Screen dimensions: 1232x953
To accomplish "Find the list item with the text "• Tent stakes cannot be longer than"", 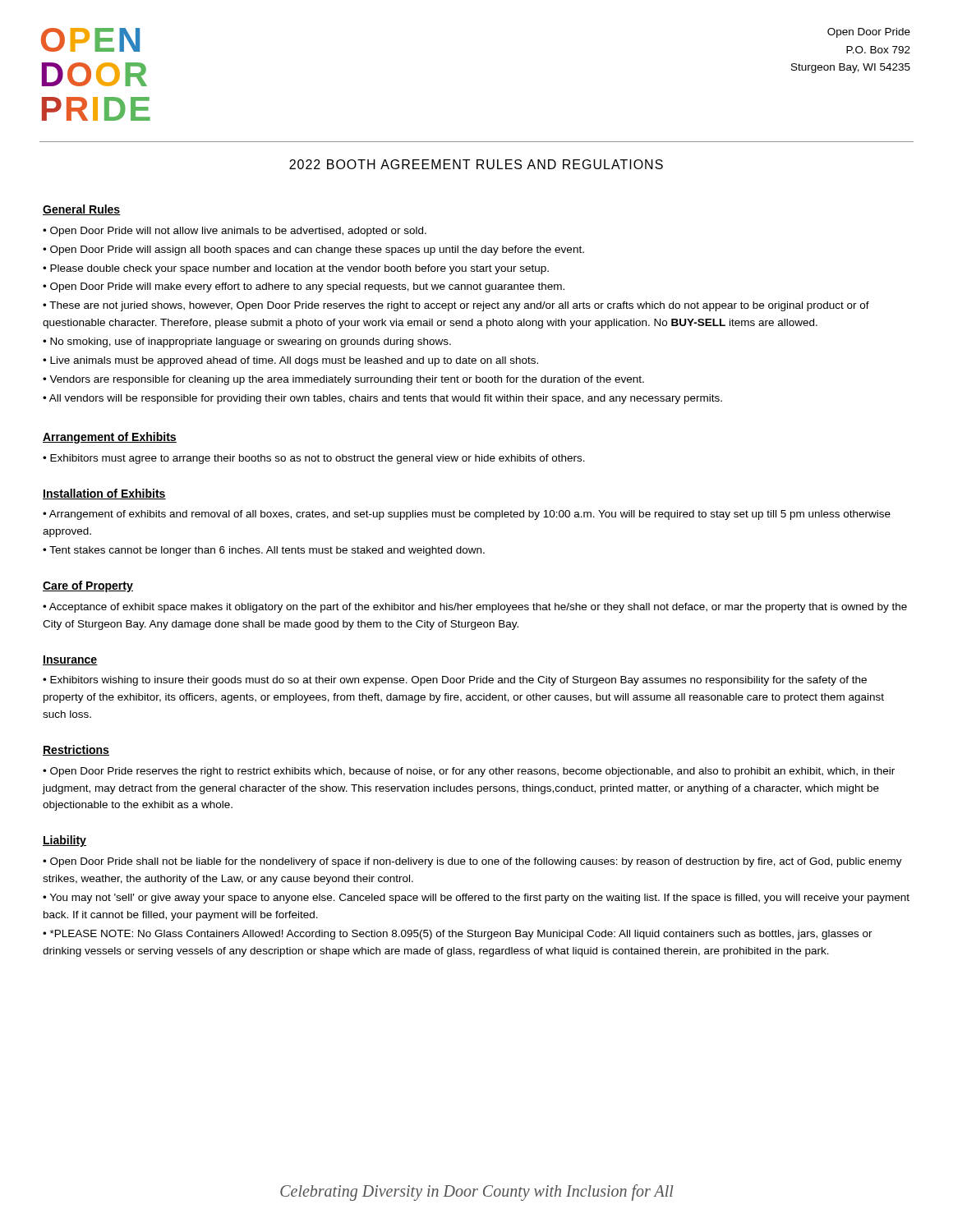I will [x=264, y=550].
